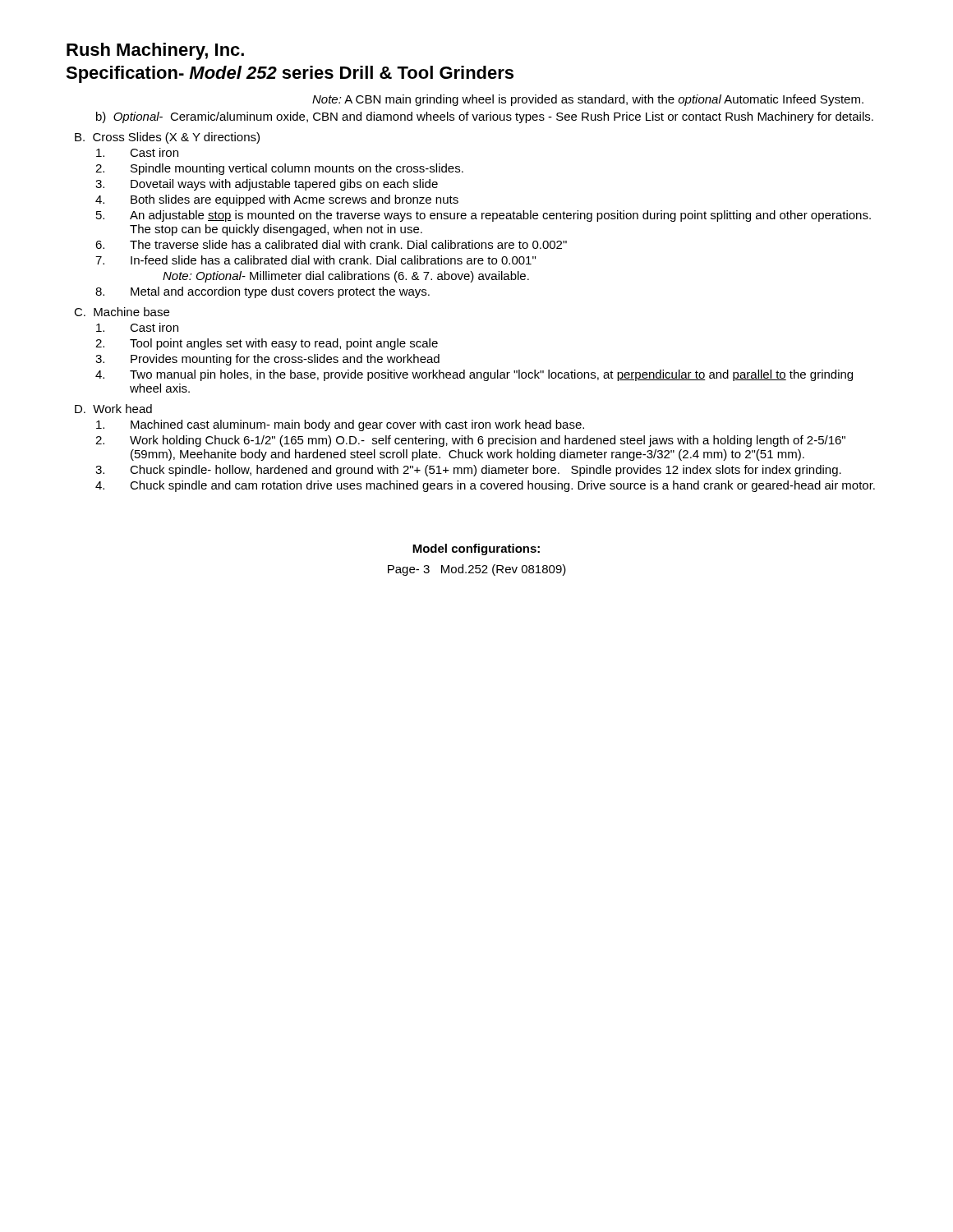The height and width of the screenshot is (1232, 953).
Task: Click the passage that begins "2.Spindle mounting vertical column mounts"
Action: pyautogui.click(x=297, y=168)
